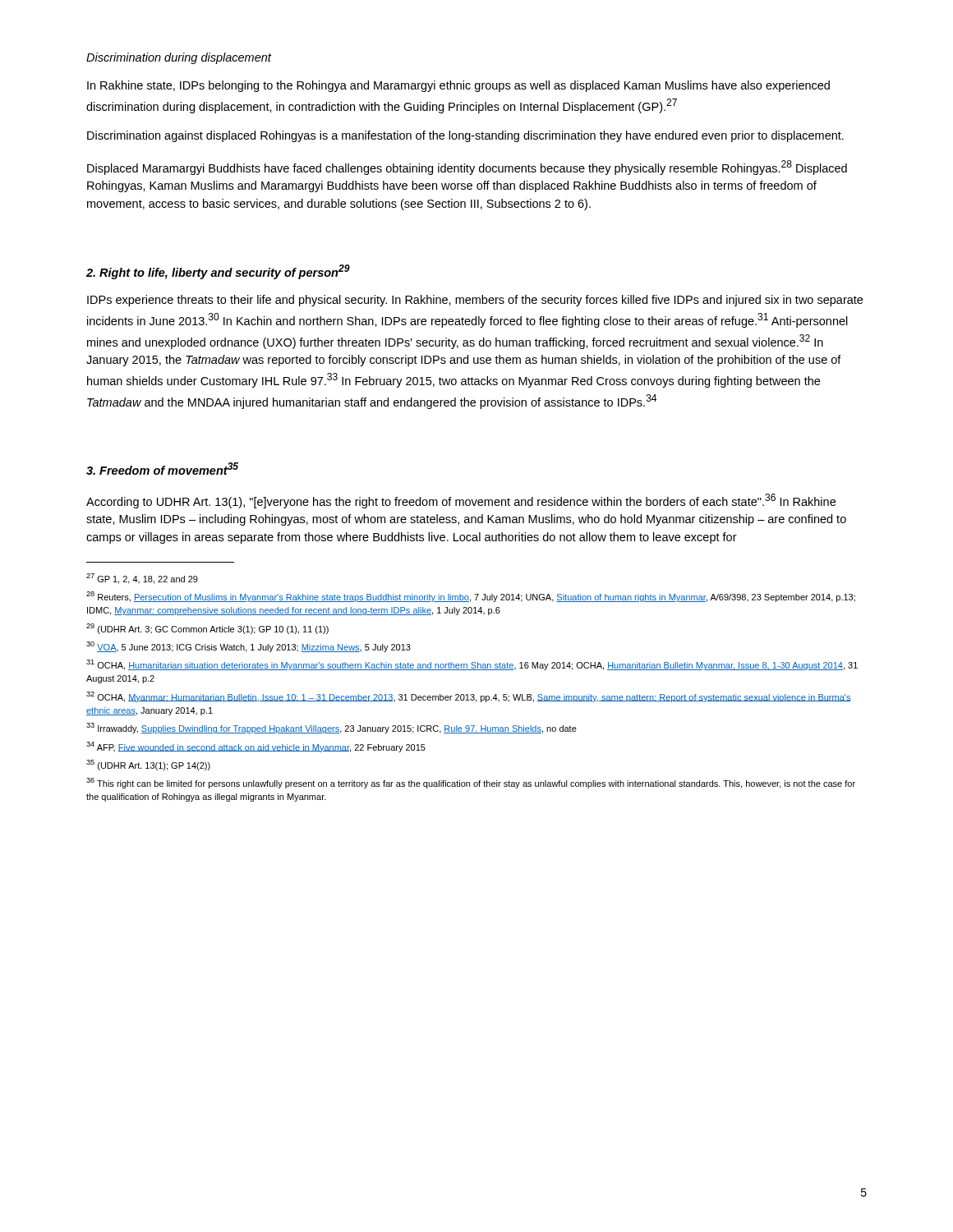Select the block starting "Discrimination during displacement"

point(179,58)
